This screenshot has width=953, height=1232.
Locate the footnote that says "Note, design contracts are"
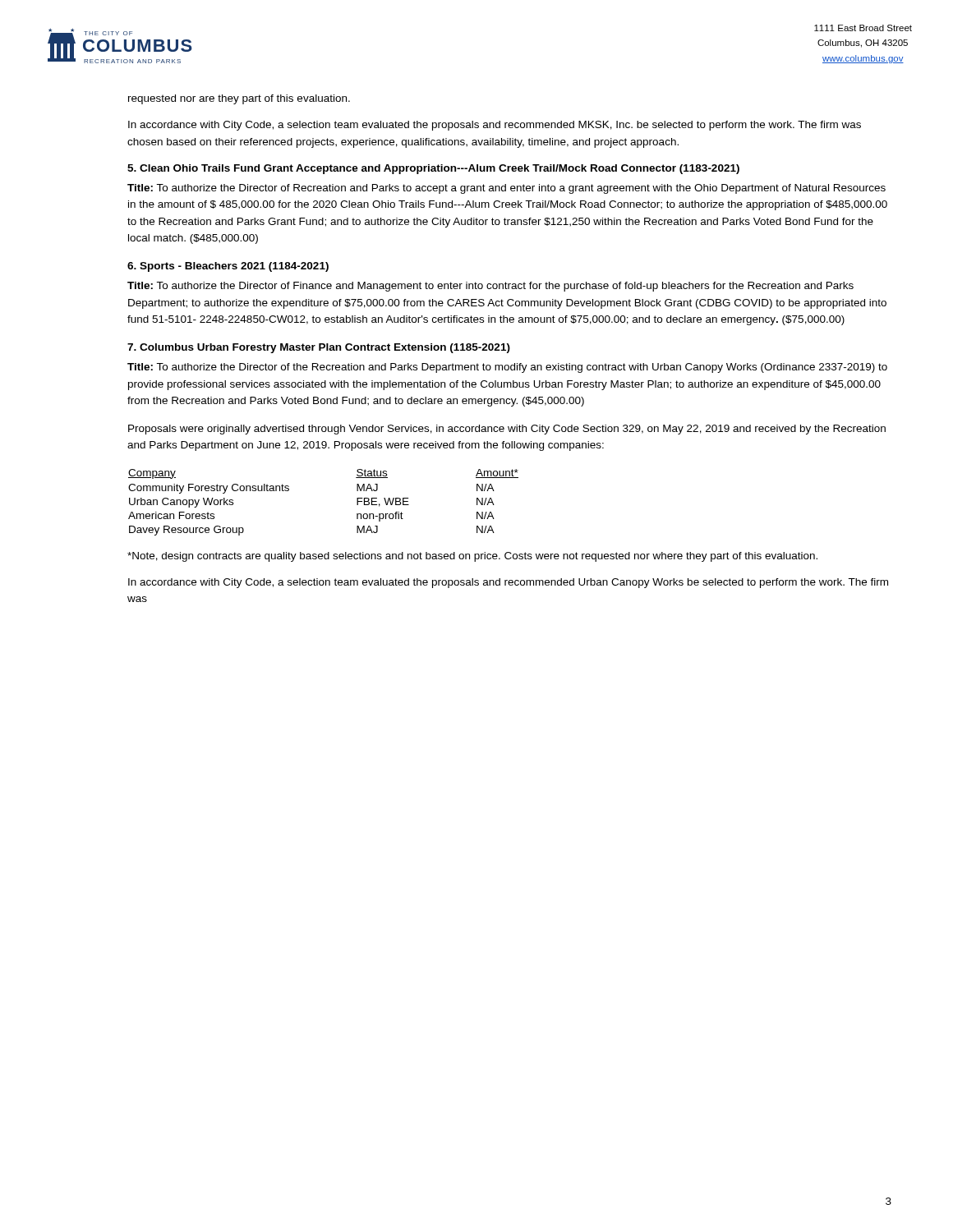tap(473, 555)
